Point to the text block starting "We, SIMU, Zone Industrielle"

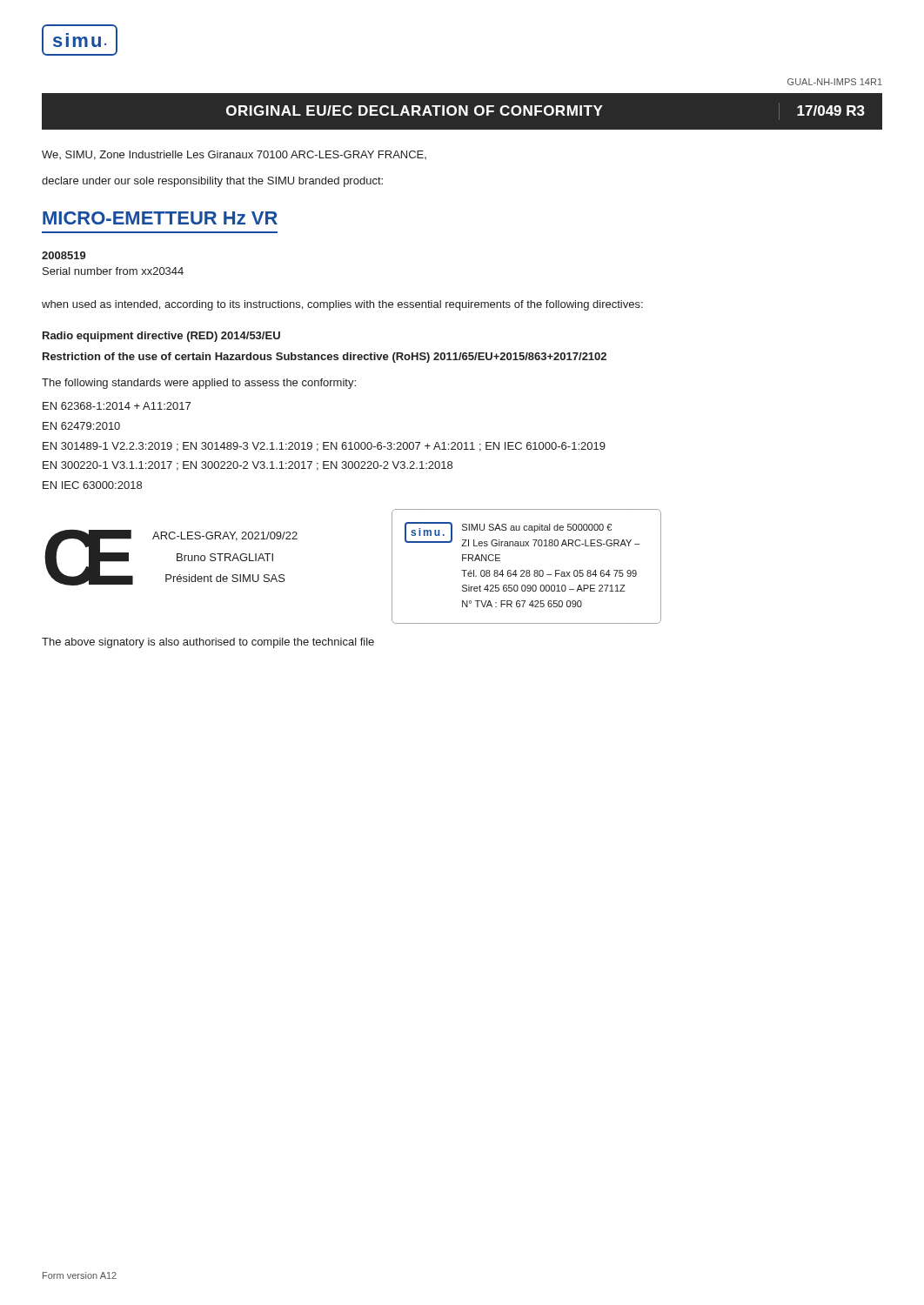(234, 154)
